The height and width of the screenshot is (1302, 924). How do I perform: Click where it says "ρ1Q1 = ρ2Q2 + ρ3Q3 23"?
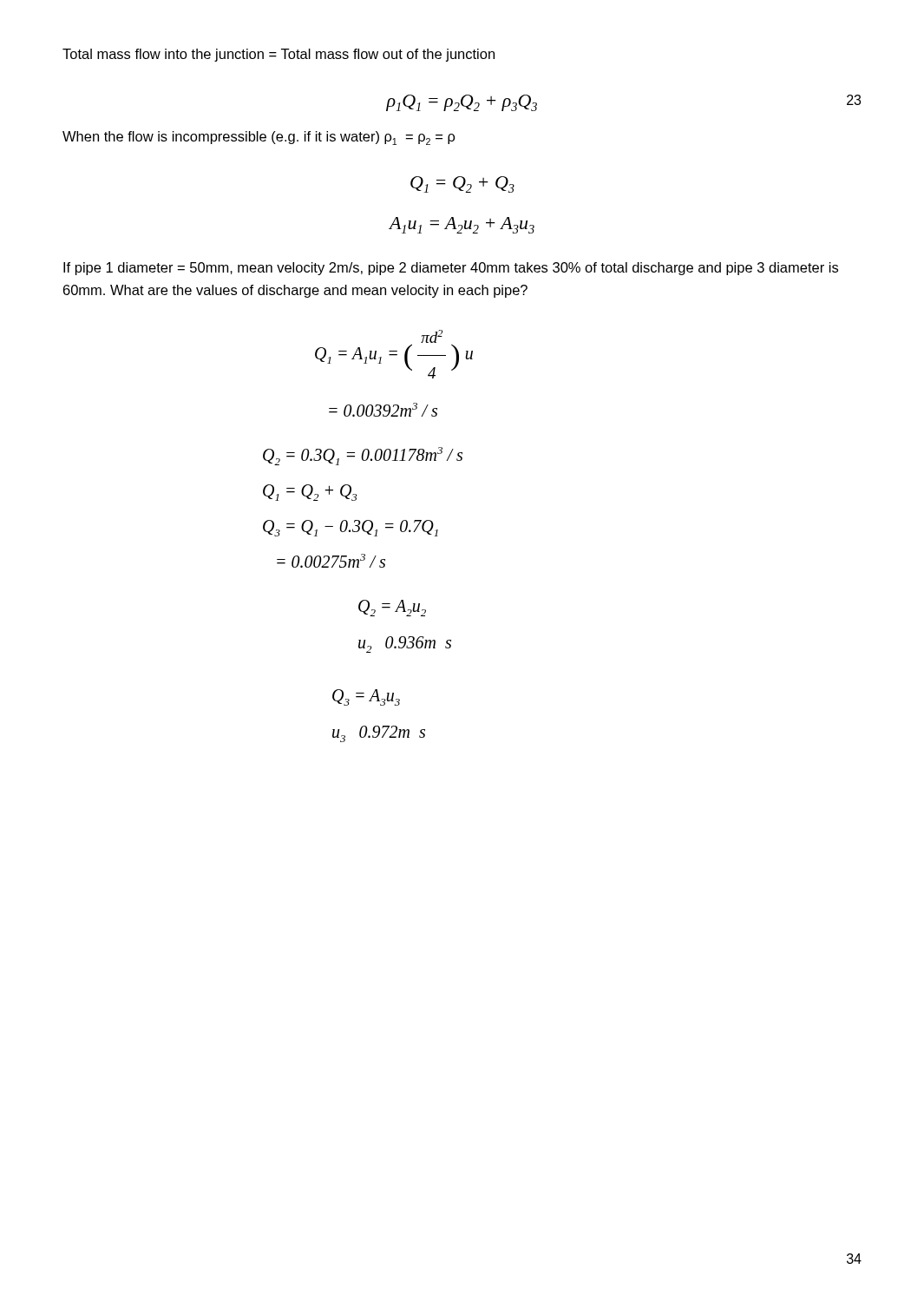click(457, 103)
